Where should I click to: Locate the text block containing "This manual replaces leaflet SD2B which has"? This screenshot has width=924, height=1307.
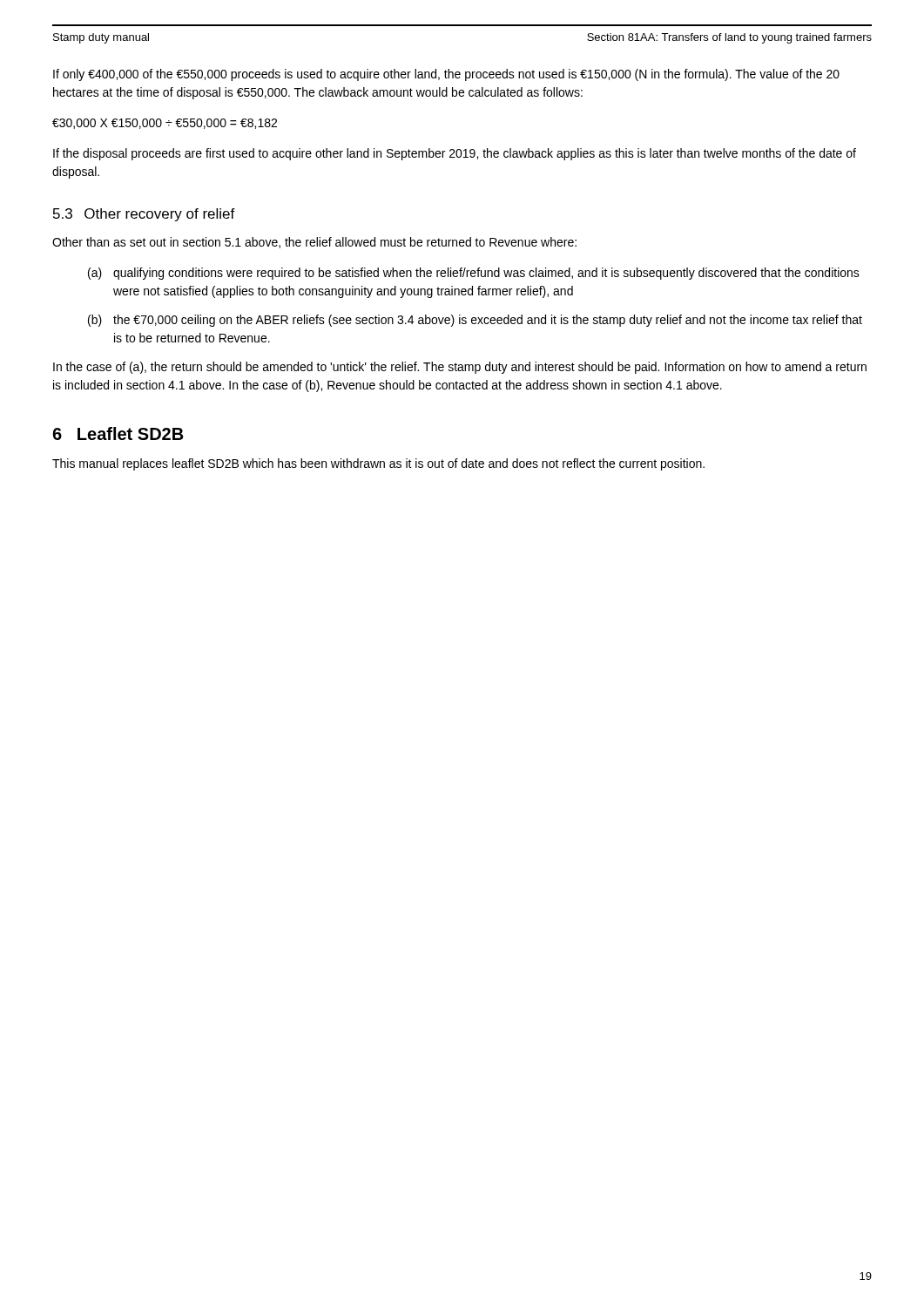pos(379,464)
